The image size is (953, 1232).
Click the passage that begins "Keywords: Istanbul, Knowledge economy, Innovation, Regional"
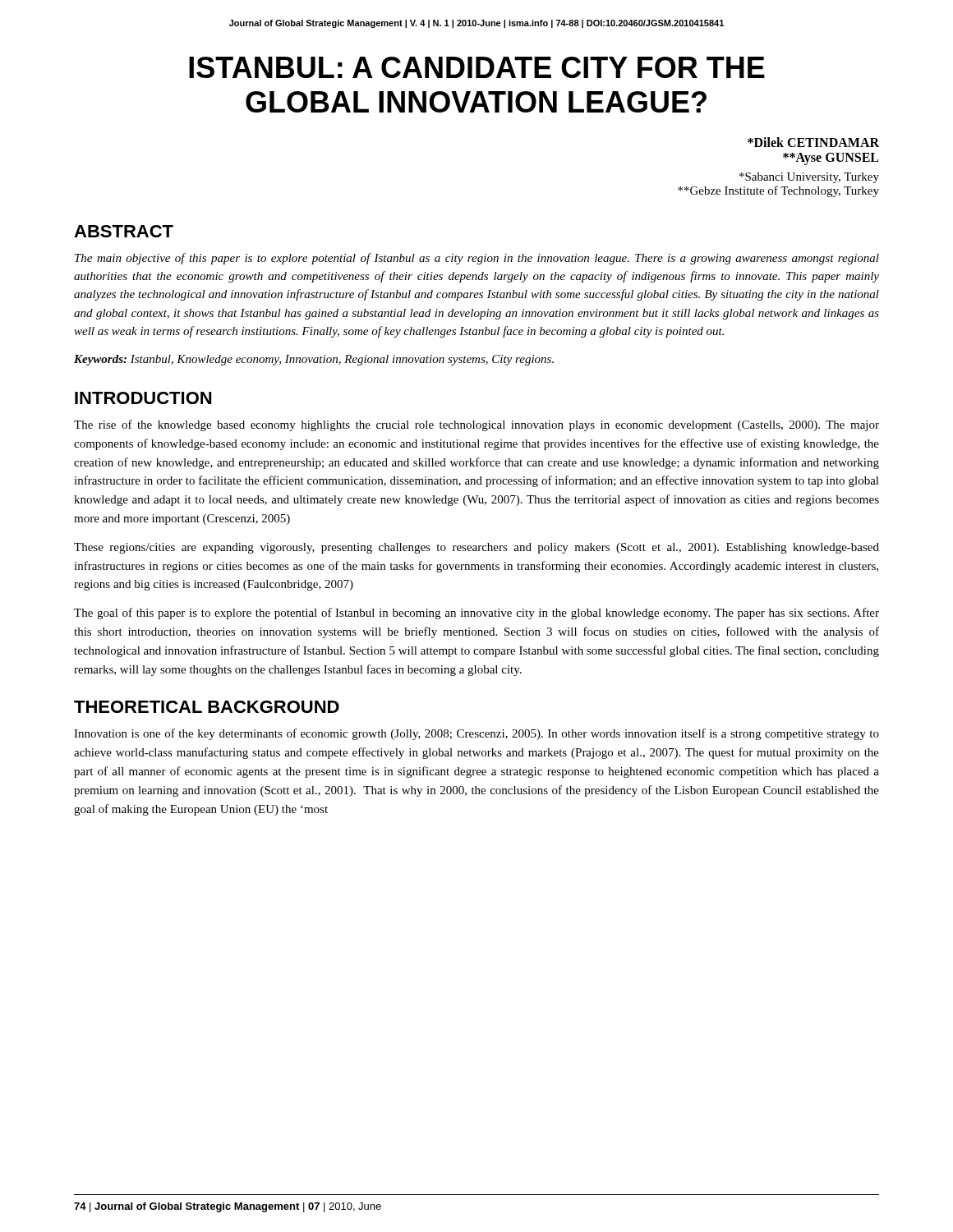tap(314, 359)
